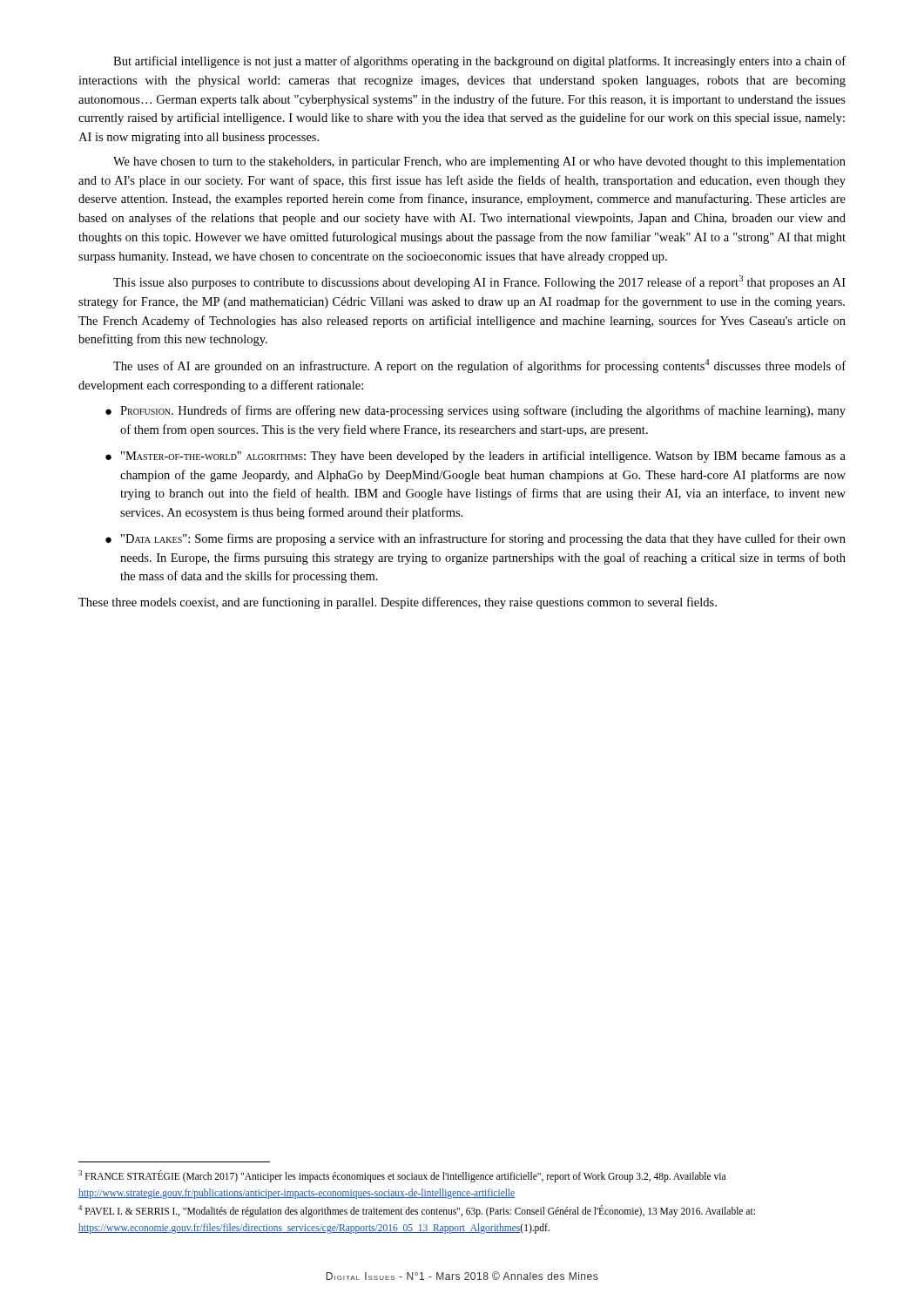This screenshot has height=1307, width=924.
Task: Navigate to the passage starting "● "Data lakes": Some firms are proposing"
Action: click(475, 558)
